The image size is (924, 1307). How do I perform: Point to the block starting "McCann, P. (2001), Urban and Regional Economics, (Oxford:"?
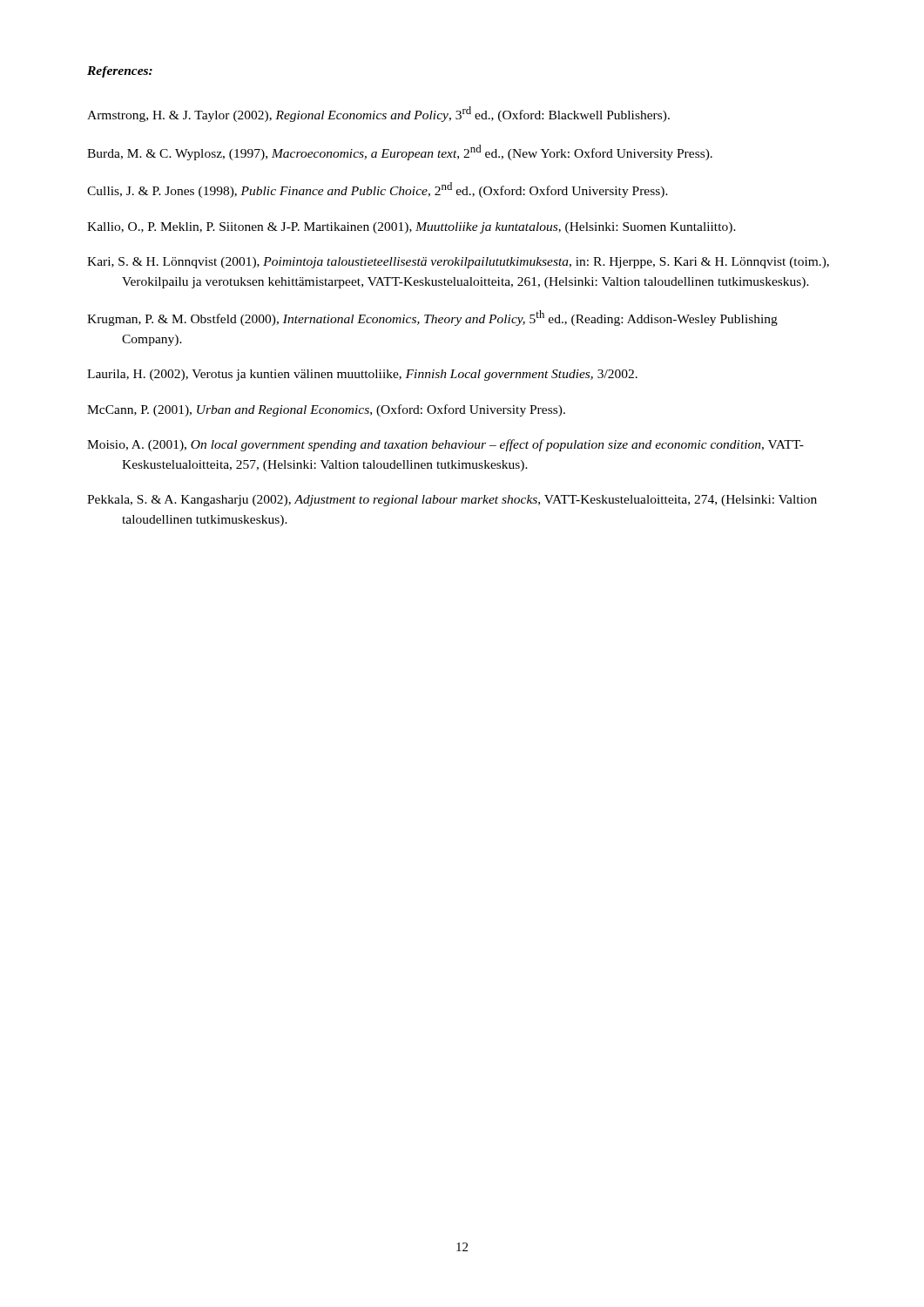click(326, 409)
